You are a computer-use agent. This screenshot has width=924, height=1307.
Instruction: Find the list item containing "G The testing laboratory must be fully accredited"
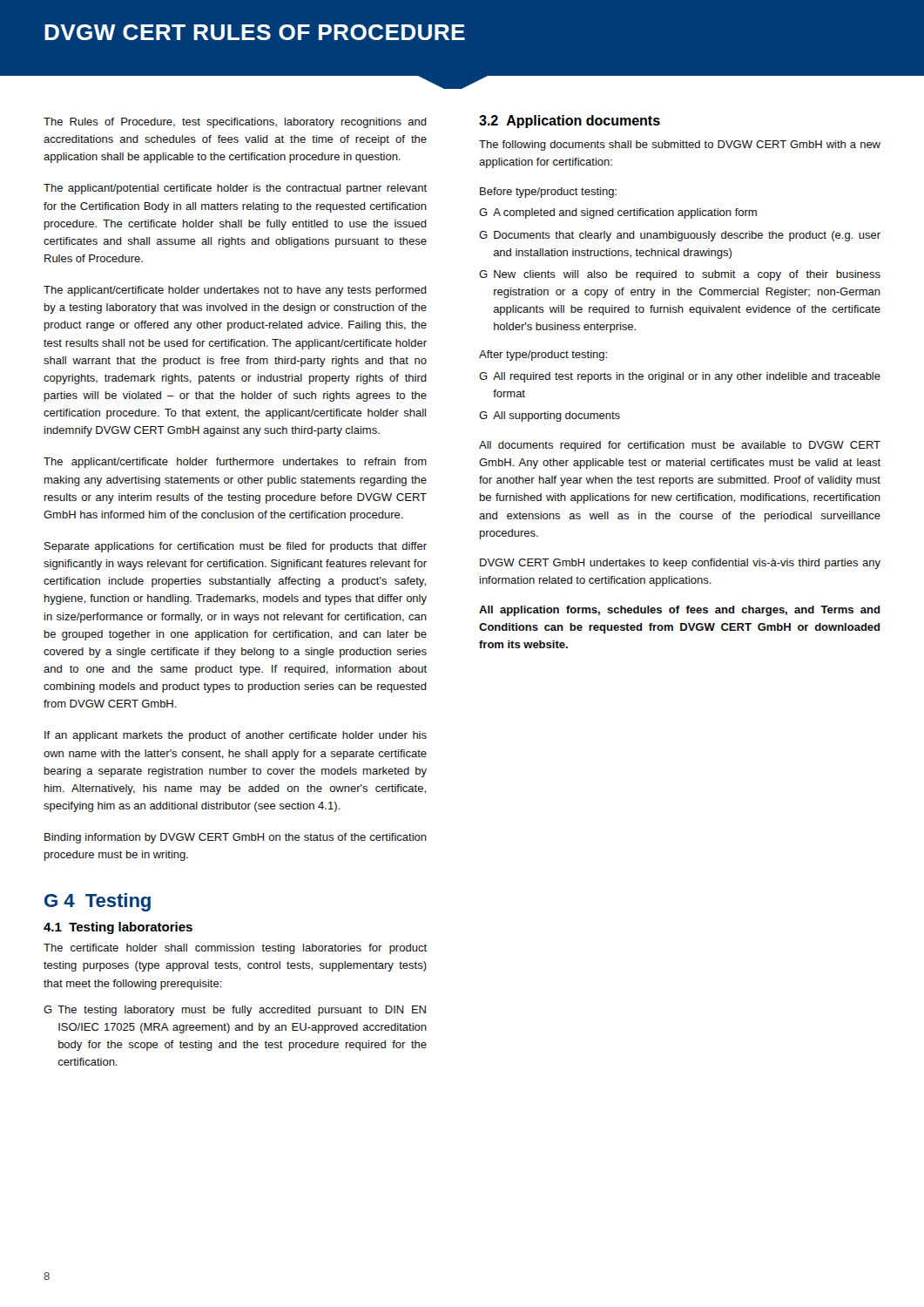pyautogui.click(x=235, y=1036)
